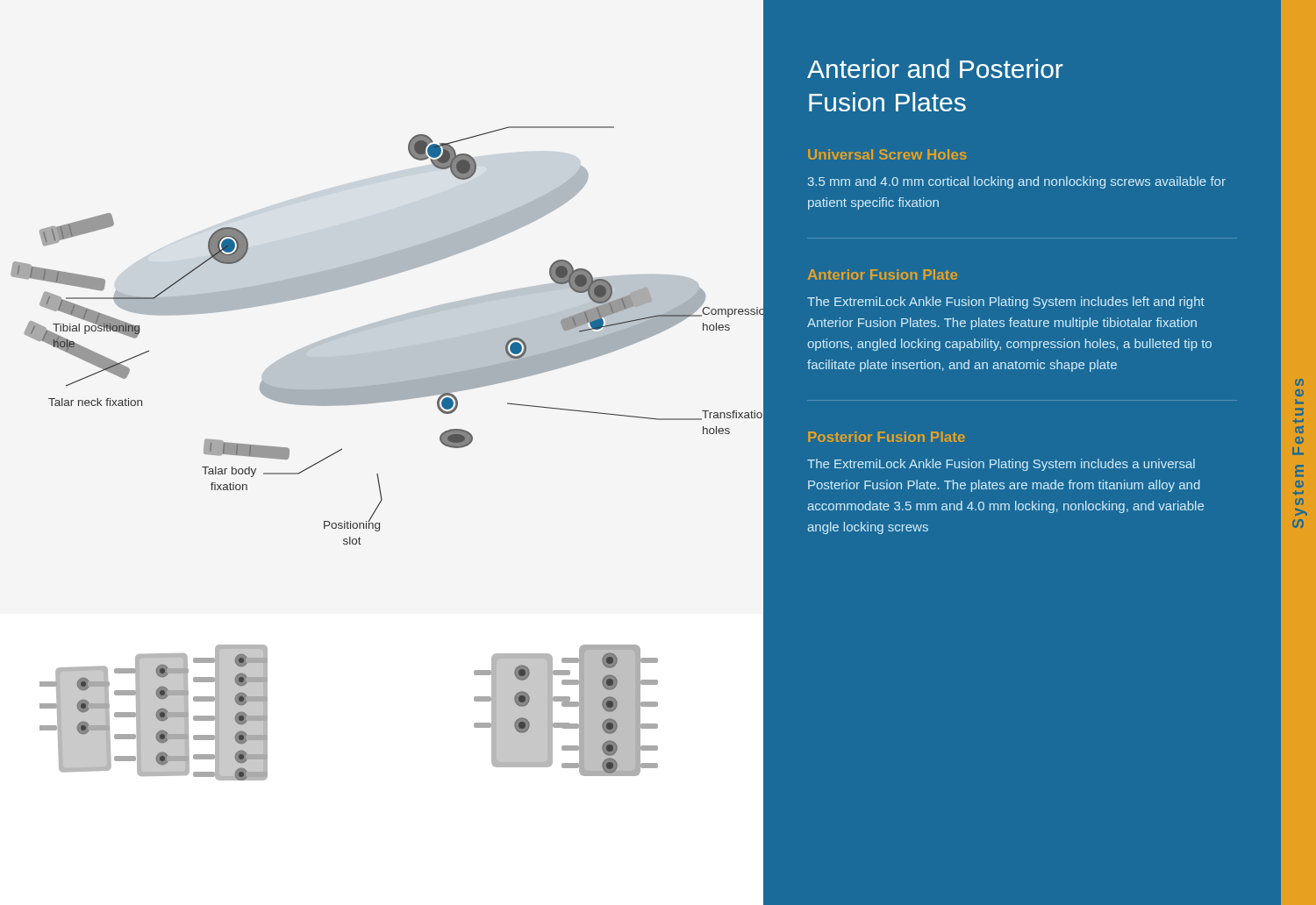Click on the element starting "Universal Screw Holes"
The height and width of the screenshot is (905, 1316).
(887, 154)
